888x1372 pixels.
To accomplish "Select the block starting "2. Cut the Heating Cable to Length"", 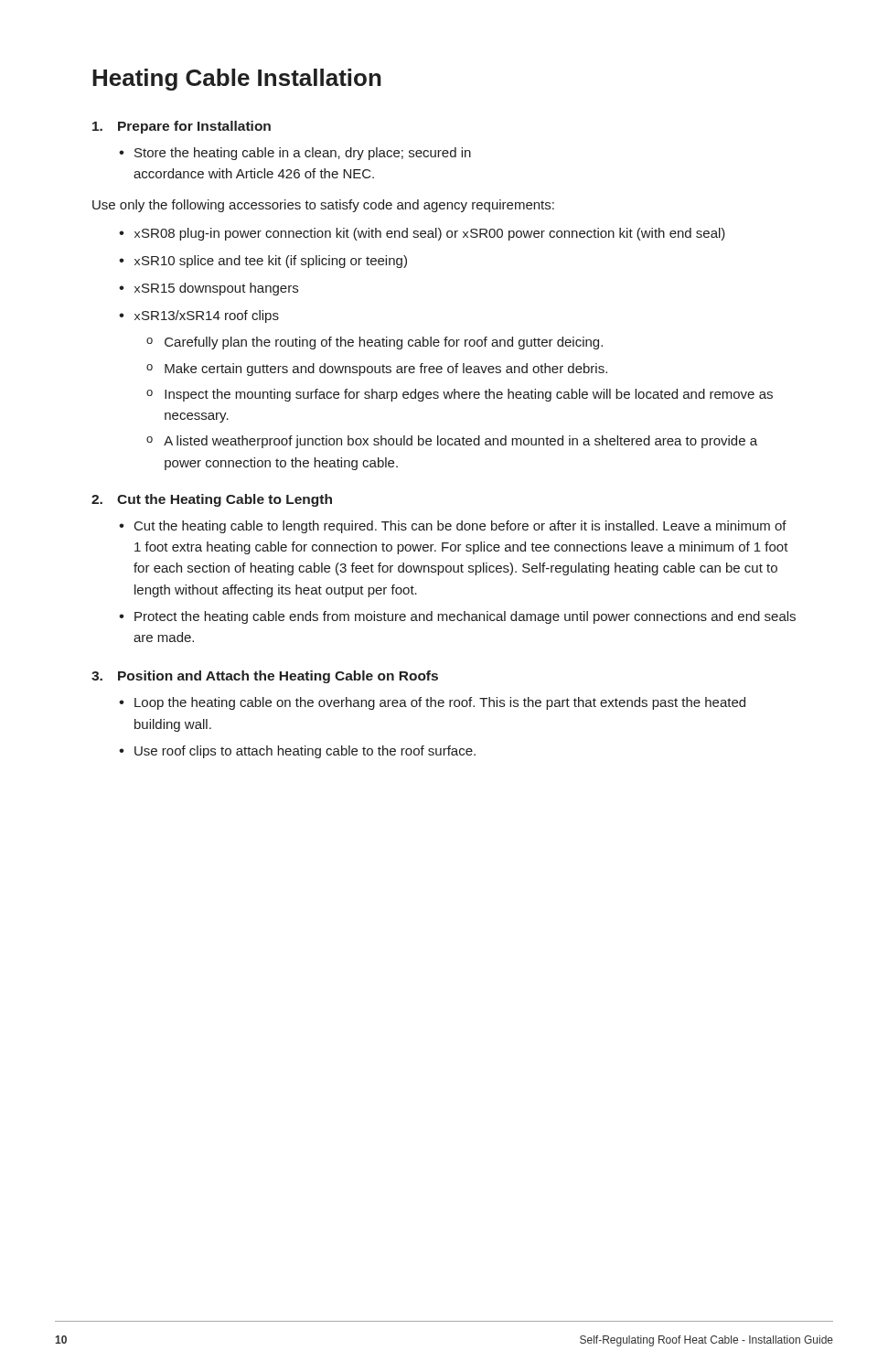I will coord(212,500).
